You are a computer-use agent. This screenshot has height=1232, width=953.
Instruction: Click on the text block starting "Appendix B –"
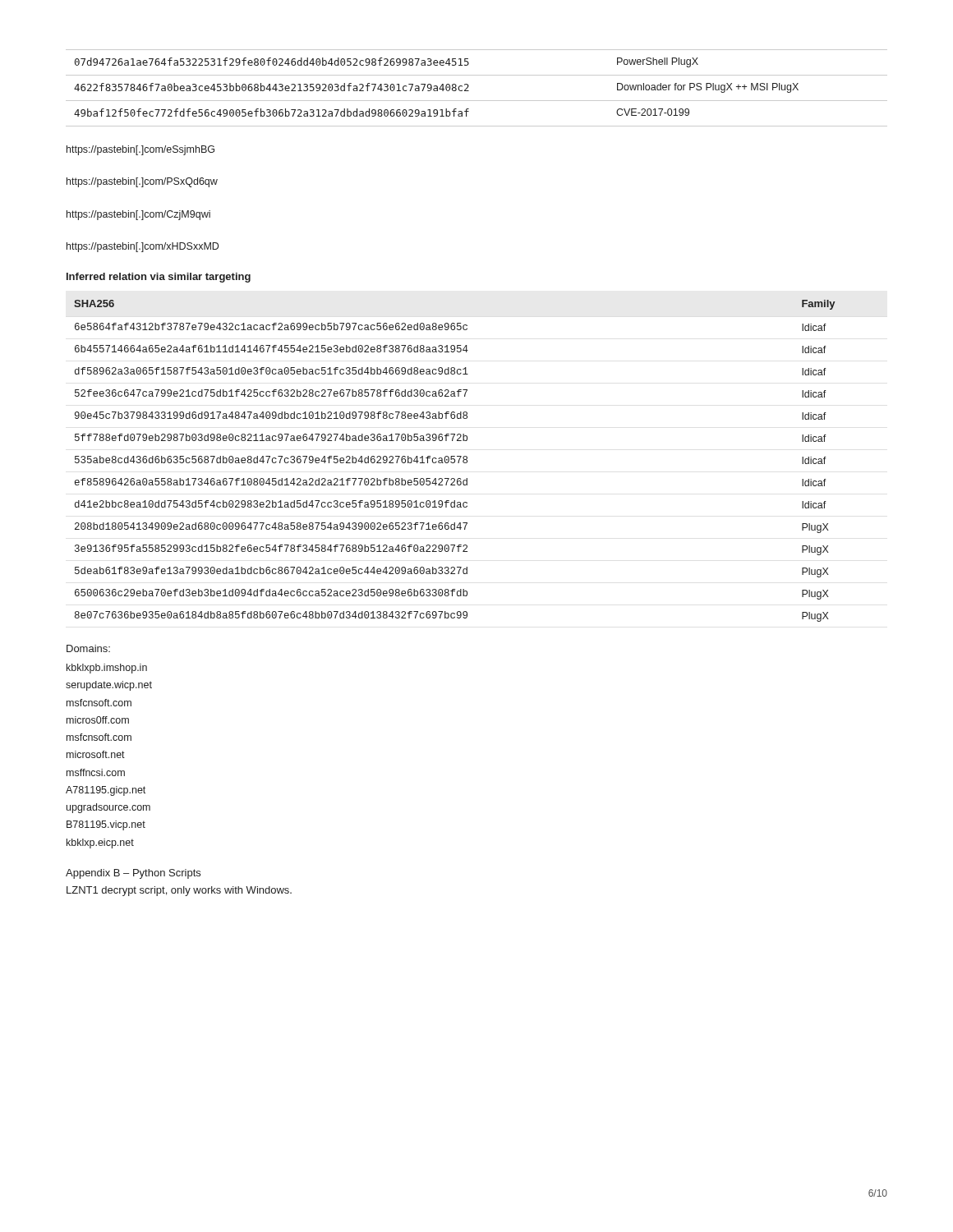[133, 873]
